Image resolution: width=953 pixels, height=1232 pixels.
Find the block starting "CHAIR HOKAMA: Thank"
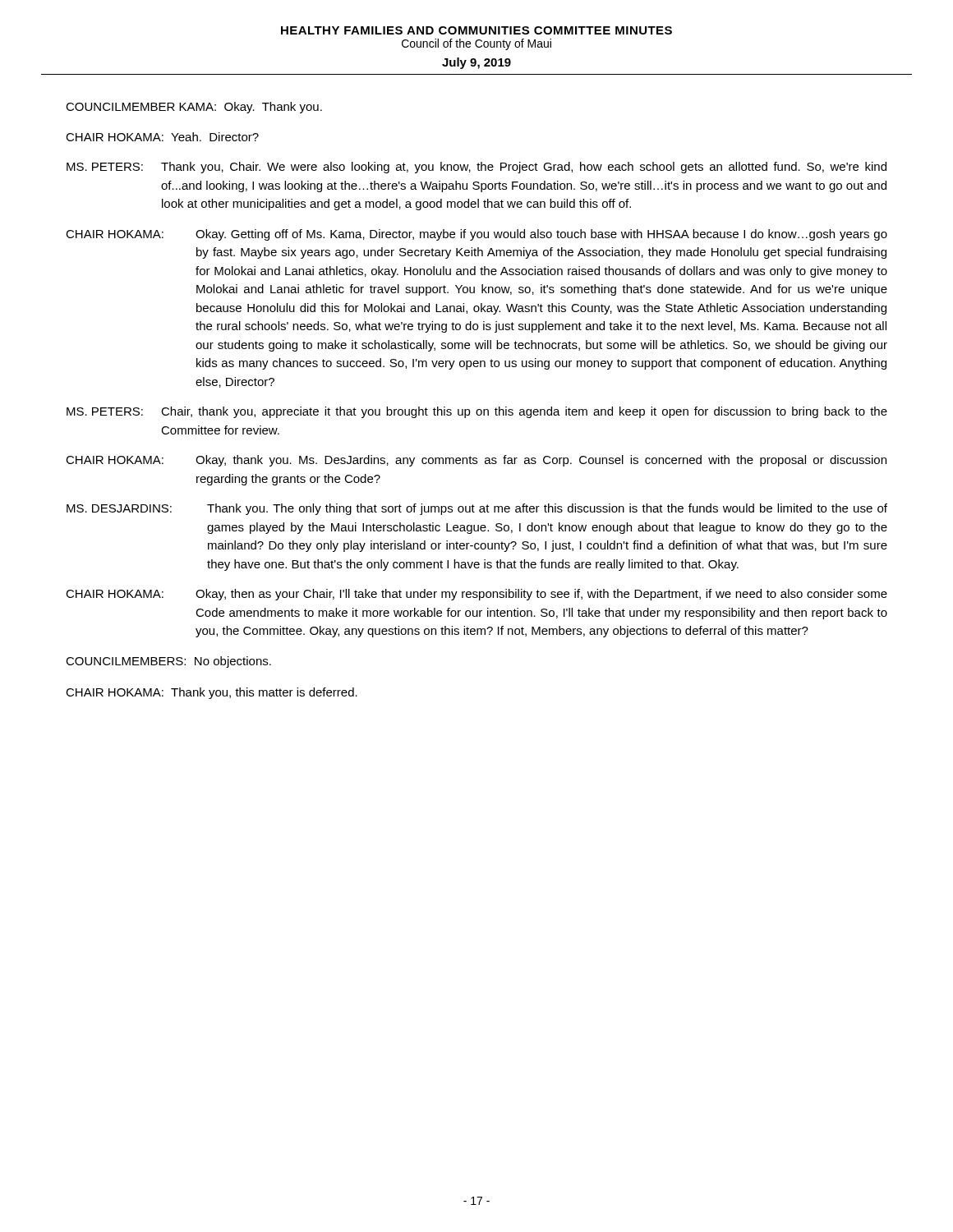click(212, 692)
